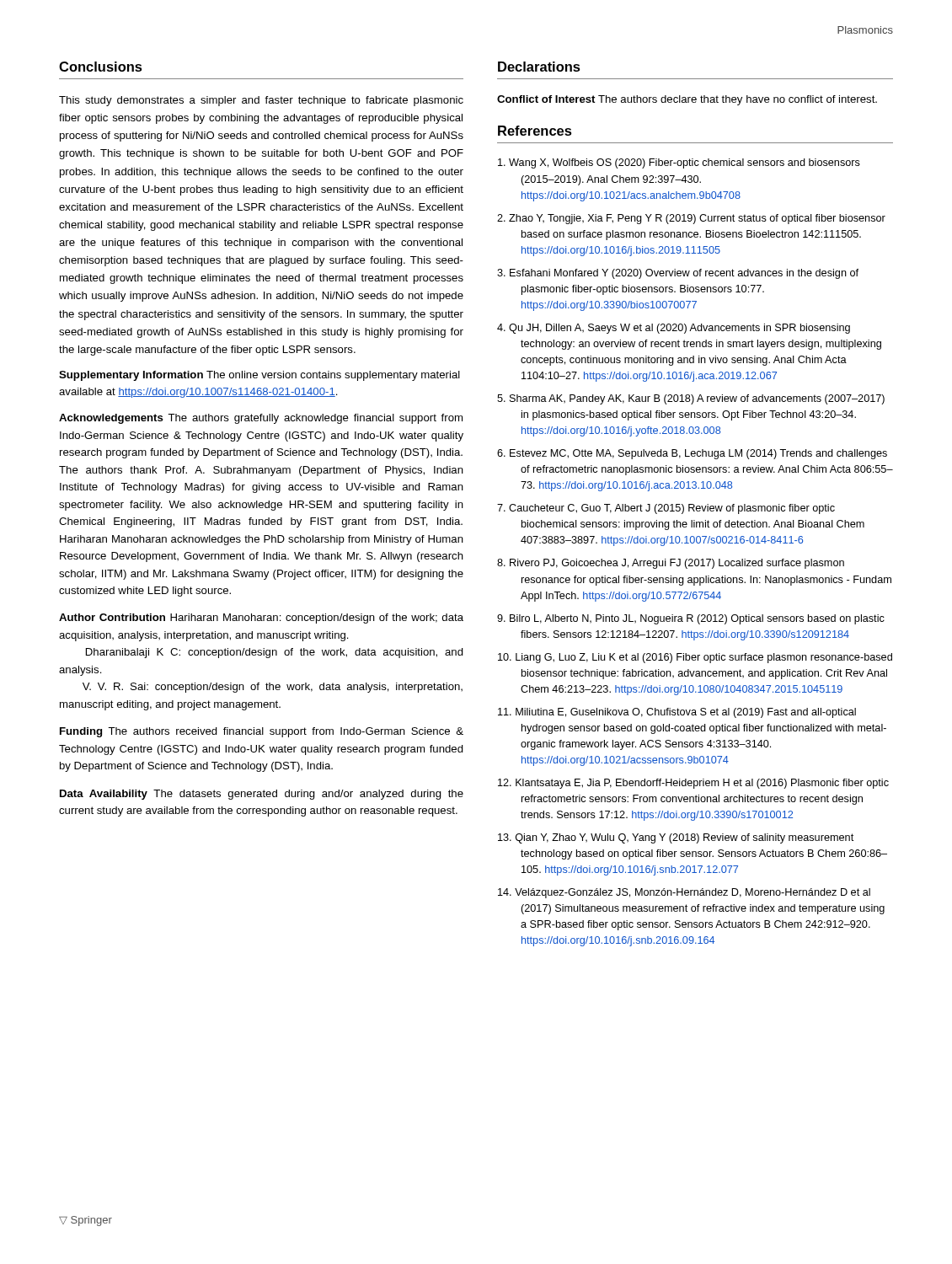Point to the text block starting "Supplementary Information The online version contains"
Image resolution: width=952 pixels, height=1264 pixels.
click(260, 383)
